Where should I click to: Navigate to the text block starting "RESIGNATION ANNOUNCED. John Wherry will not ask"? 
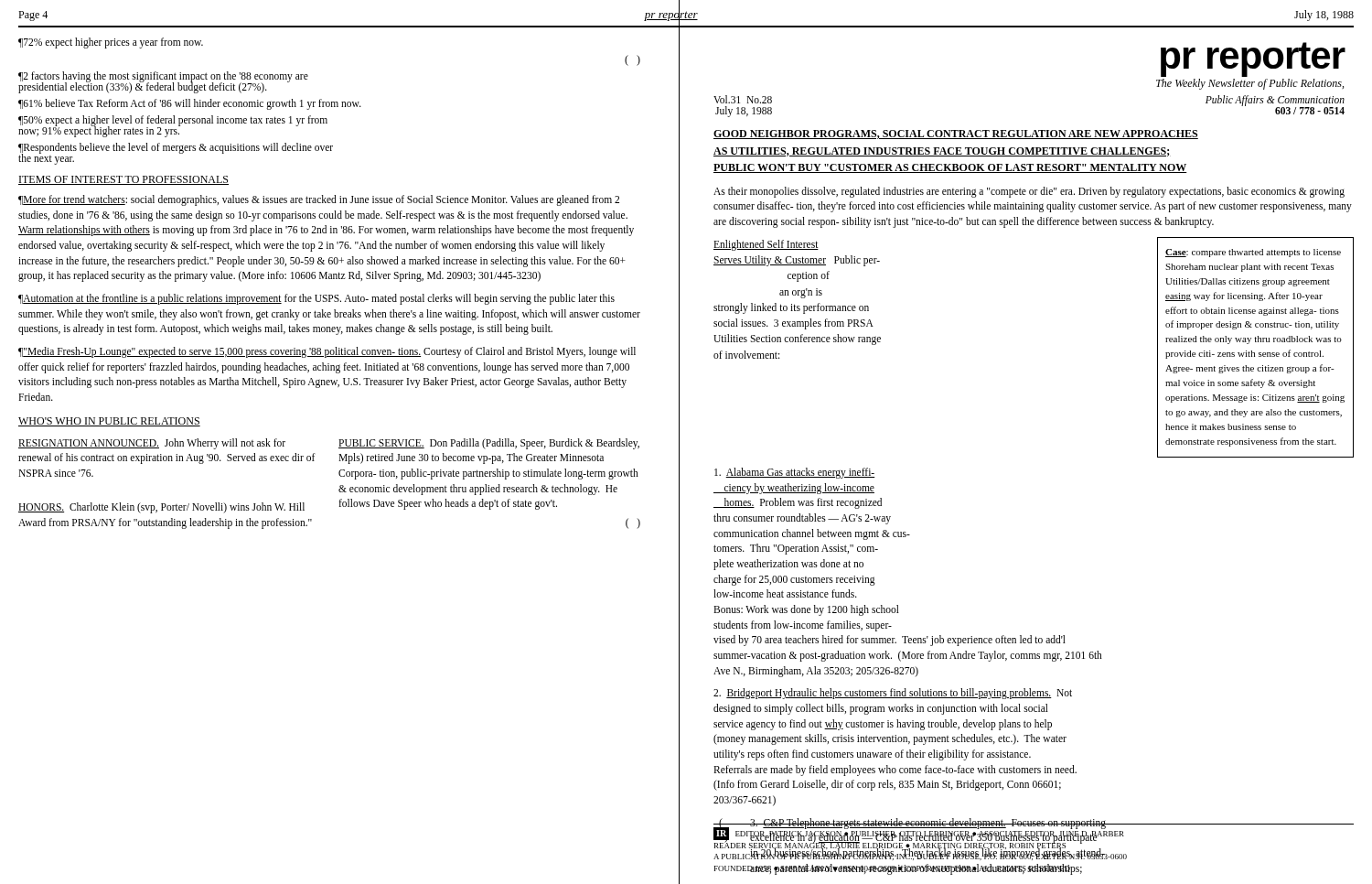click(152, 444)
